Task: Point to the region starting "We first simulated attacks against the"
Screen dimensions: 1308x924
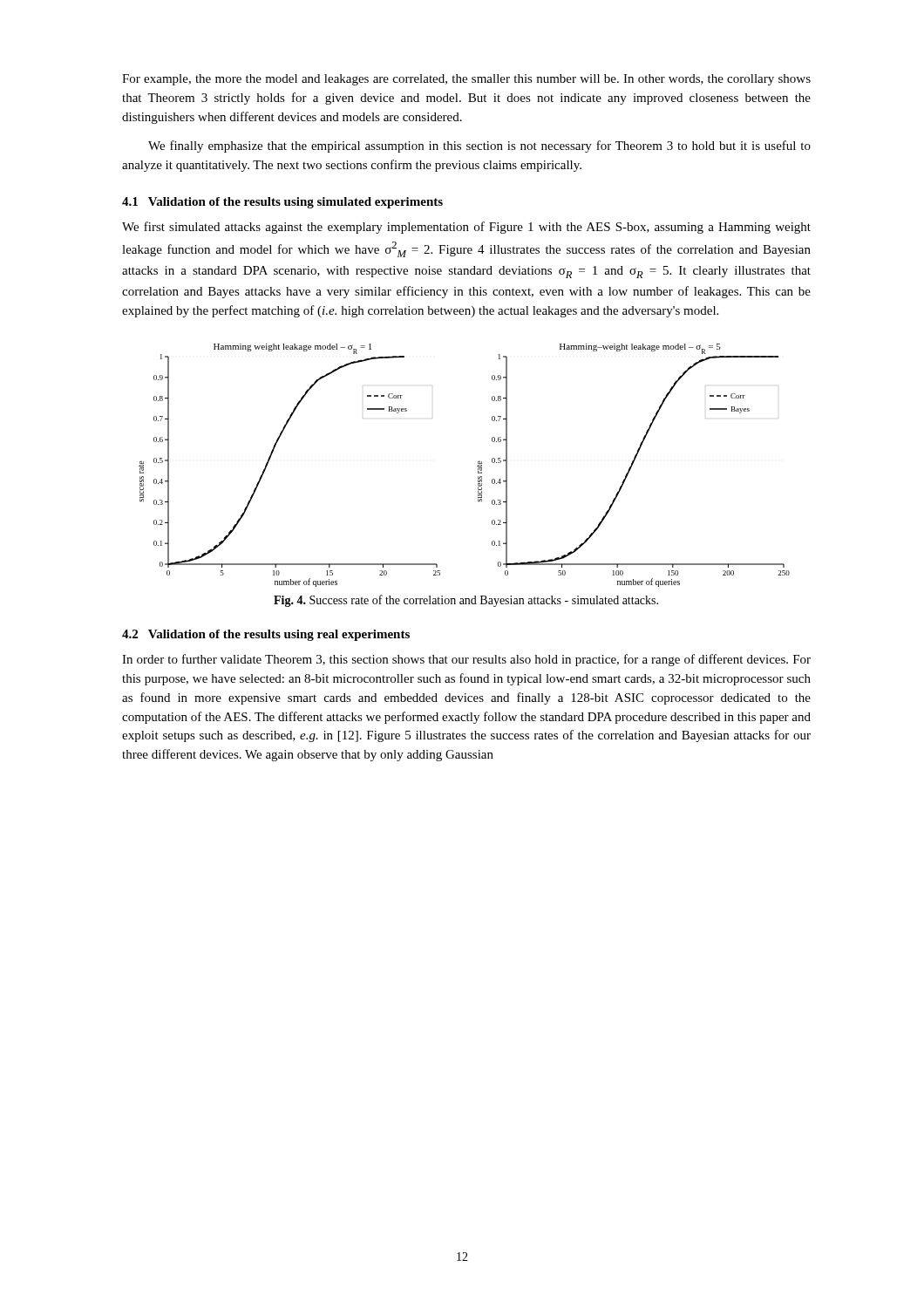Action: point(466,268)
